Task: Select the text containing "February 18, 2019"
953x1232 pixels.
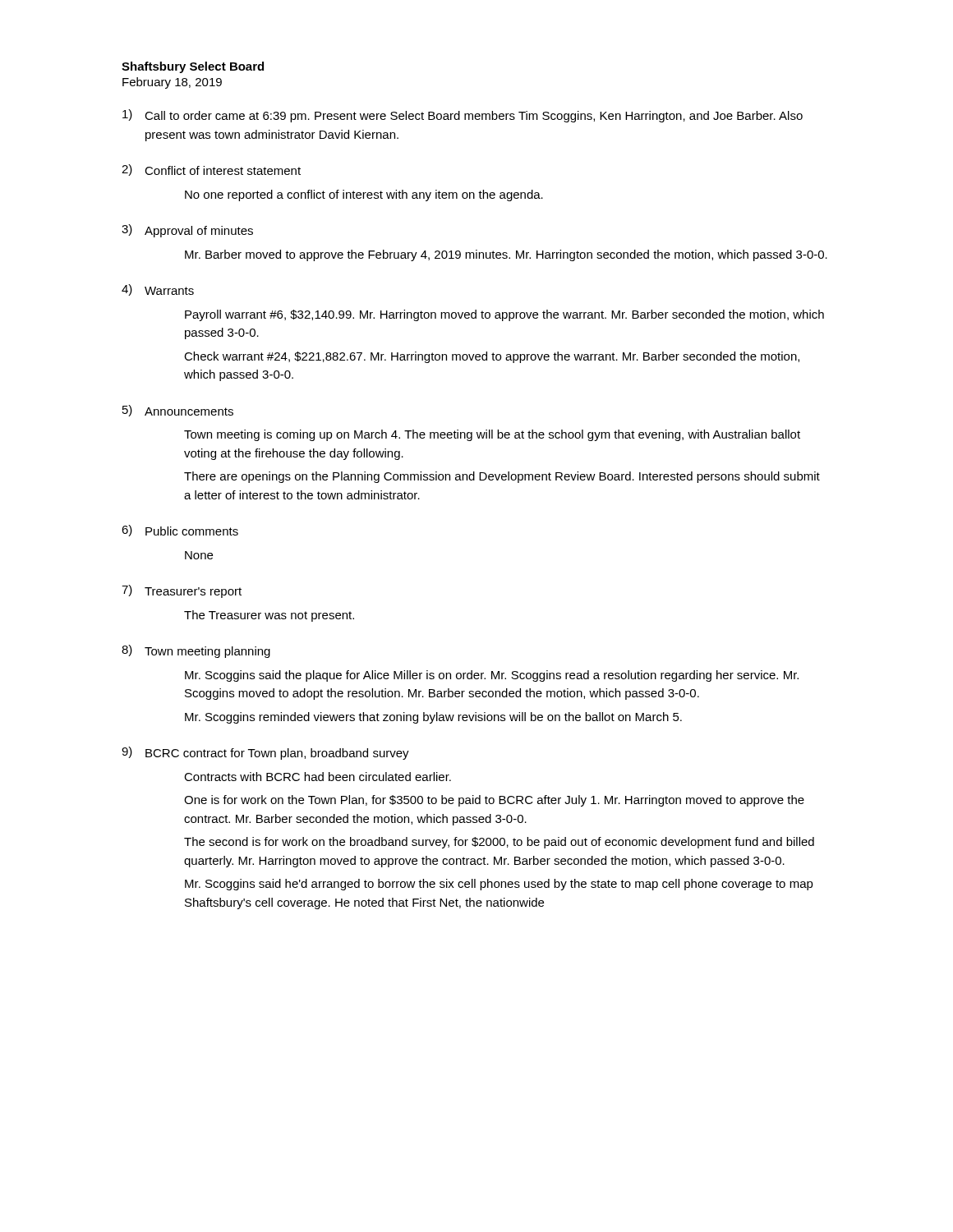Action: [172, 82]
